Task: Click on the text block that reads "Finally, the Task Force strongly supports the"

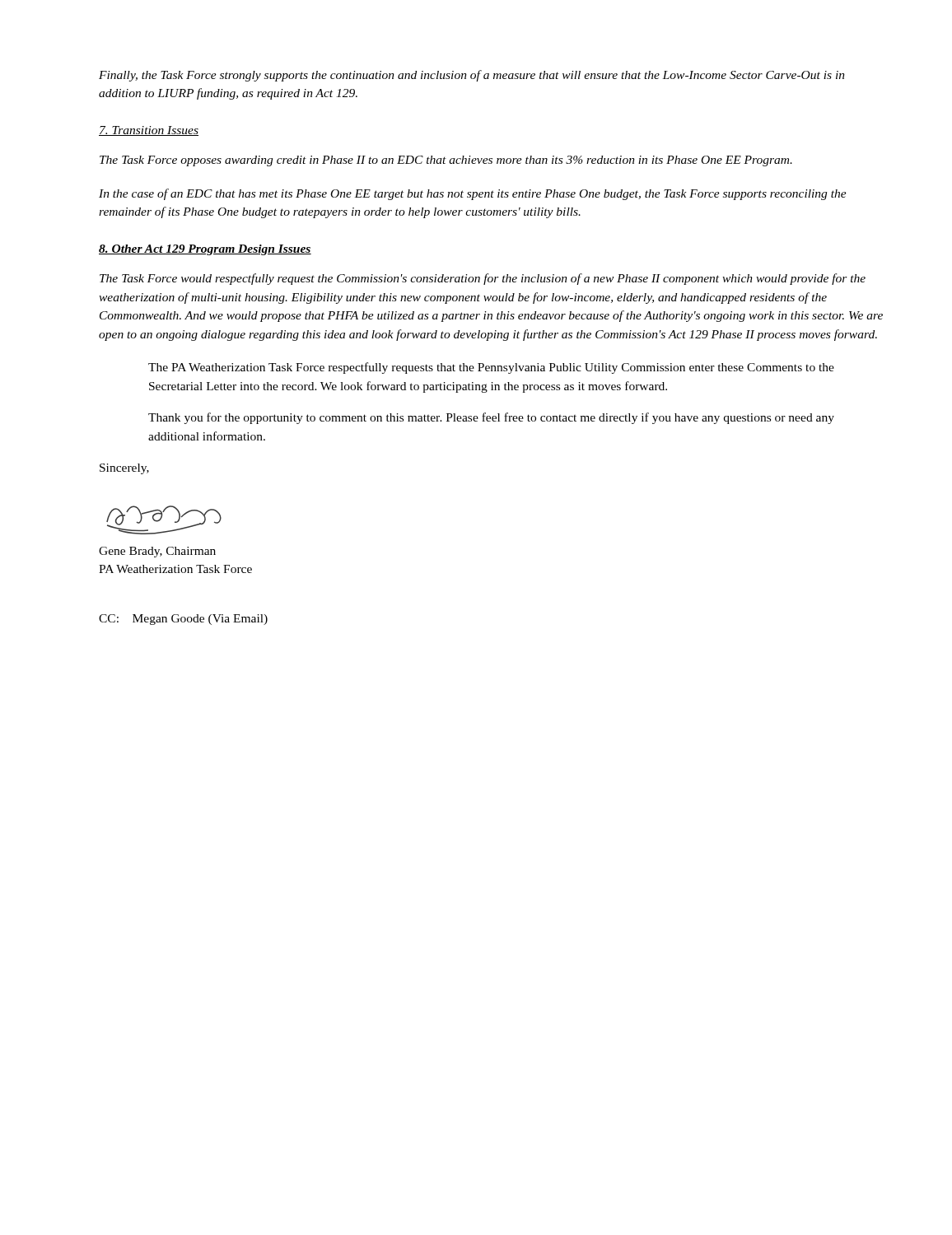Action: pyautogui.click(x=472, y=84)
